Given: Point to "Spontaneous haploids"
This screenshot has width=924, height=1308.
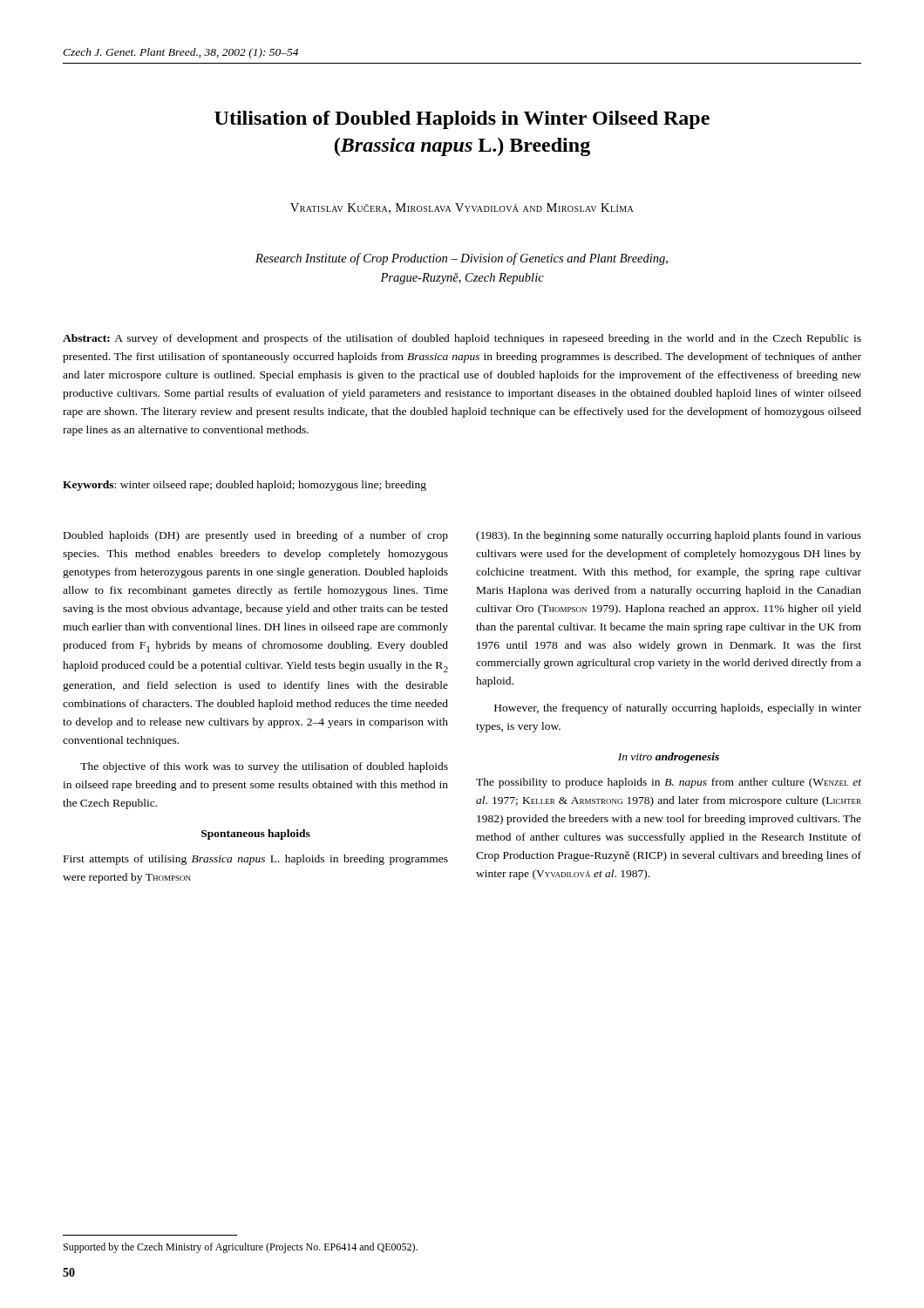Looking at the screenshot, I should coord(255,833).
